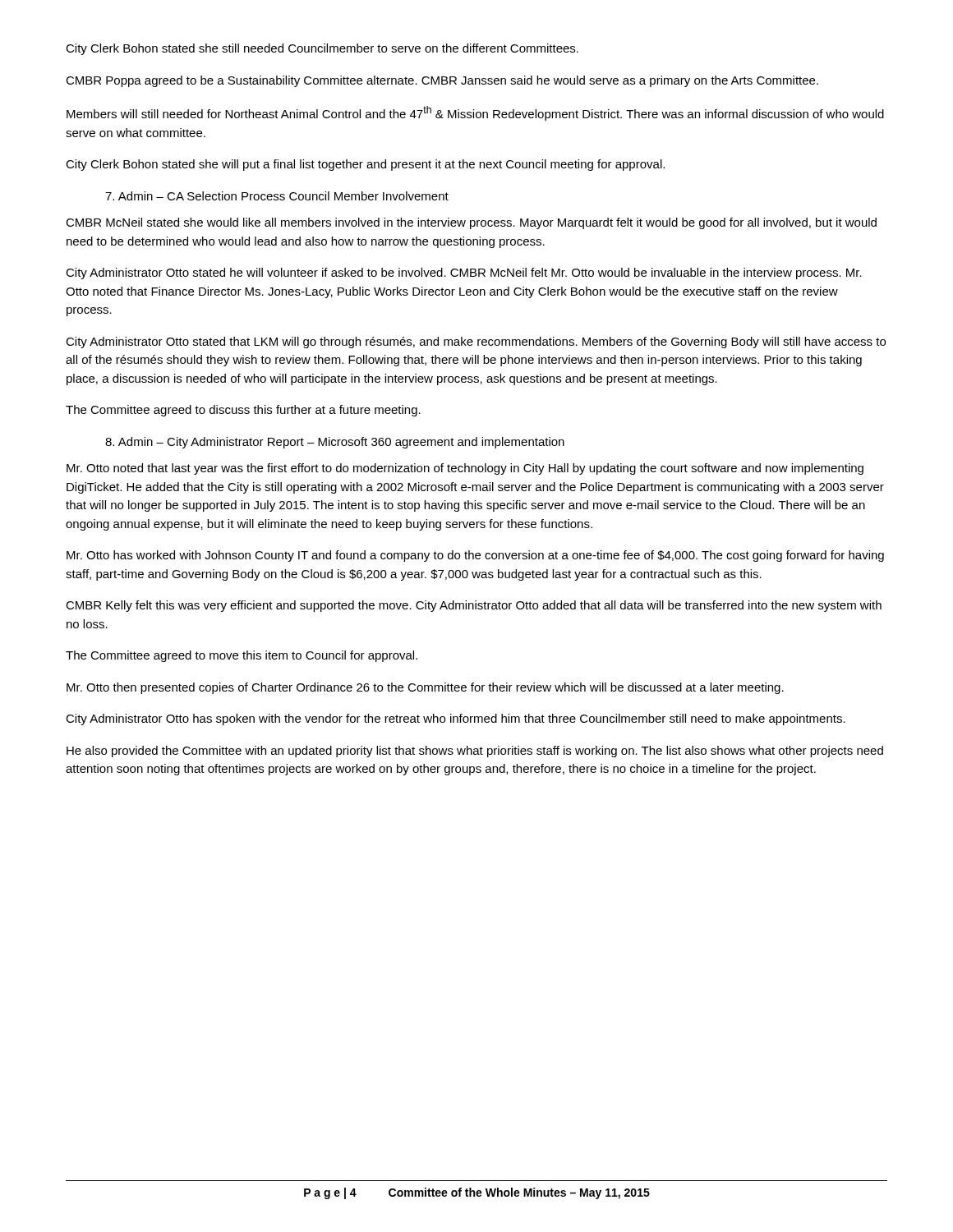Select the element starting "City Administrator Otto has"
The width and height of the screenshot is (953, 1232).
point(456,718)
